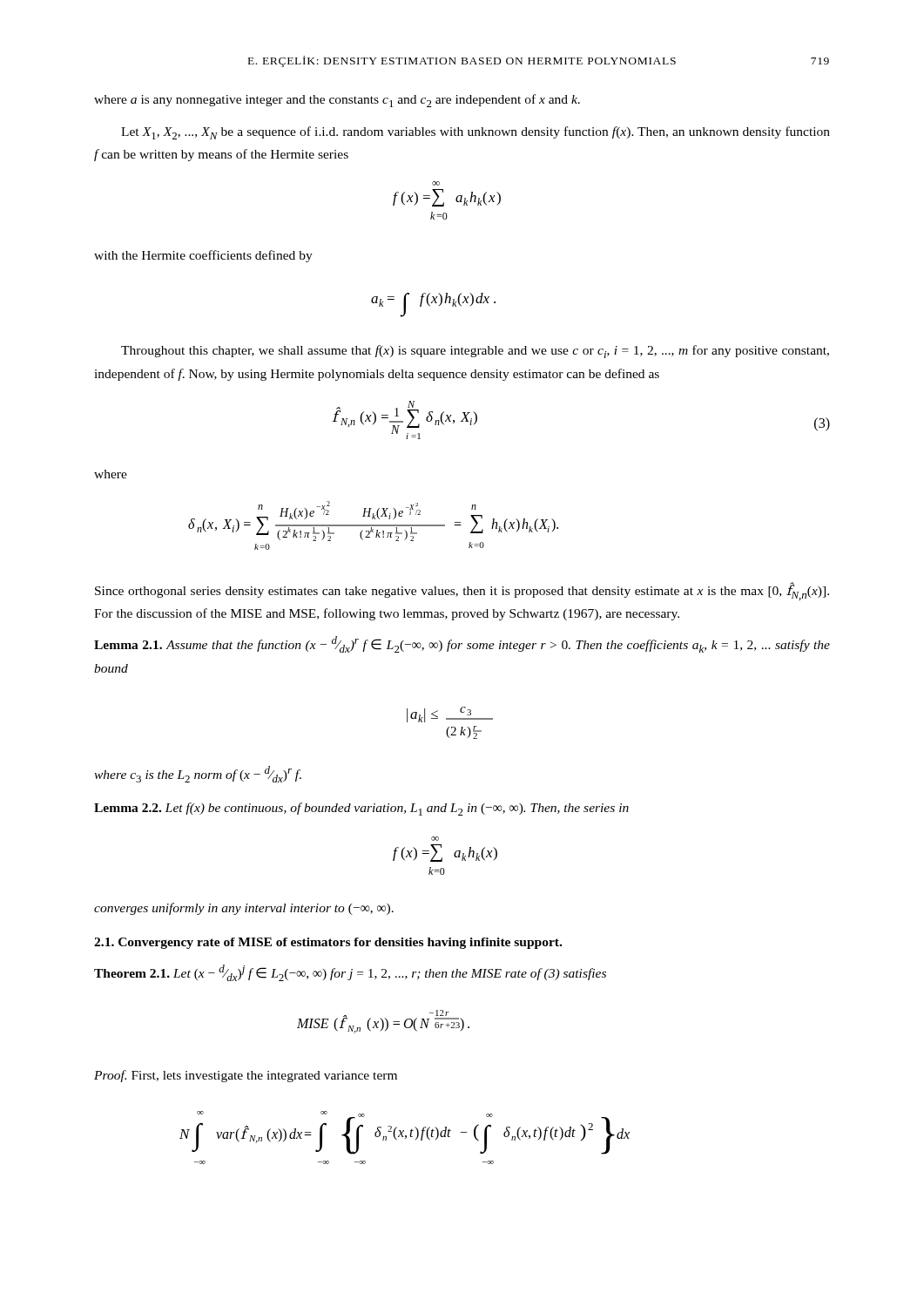Image resolution: width=924 pixels, height=1307 pixels.
Task: Point to the block starting "Proof. First, lets investigate the"
Action: pos(246,1075)
